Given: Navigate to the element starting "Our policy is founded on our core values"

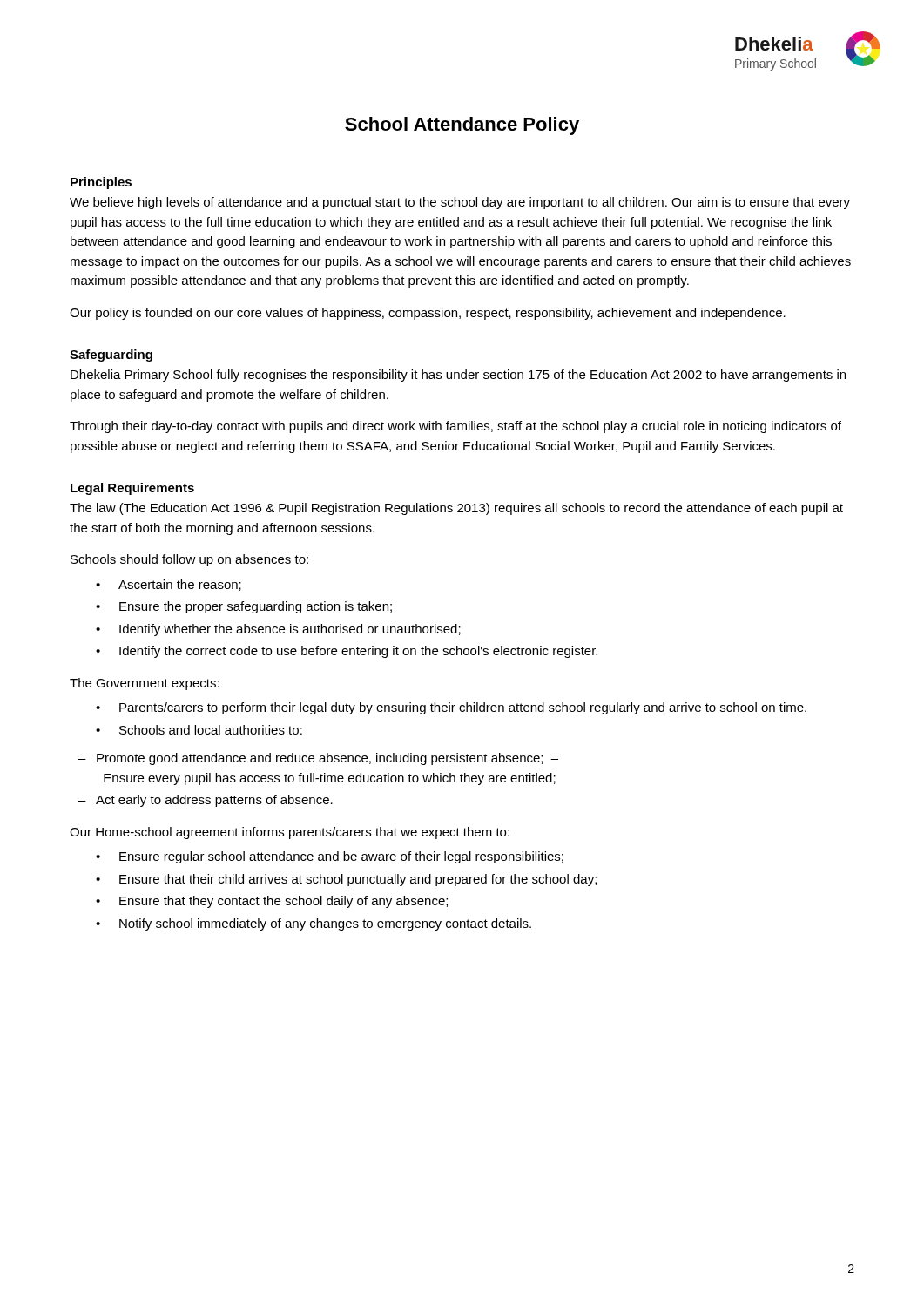Looking at the screenshot, I should pyautogui.click(x=428, y=312).
